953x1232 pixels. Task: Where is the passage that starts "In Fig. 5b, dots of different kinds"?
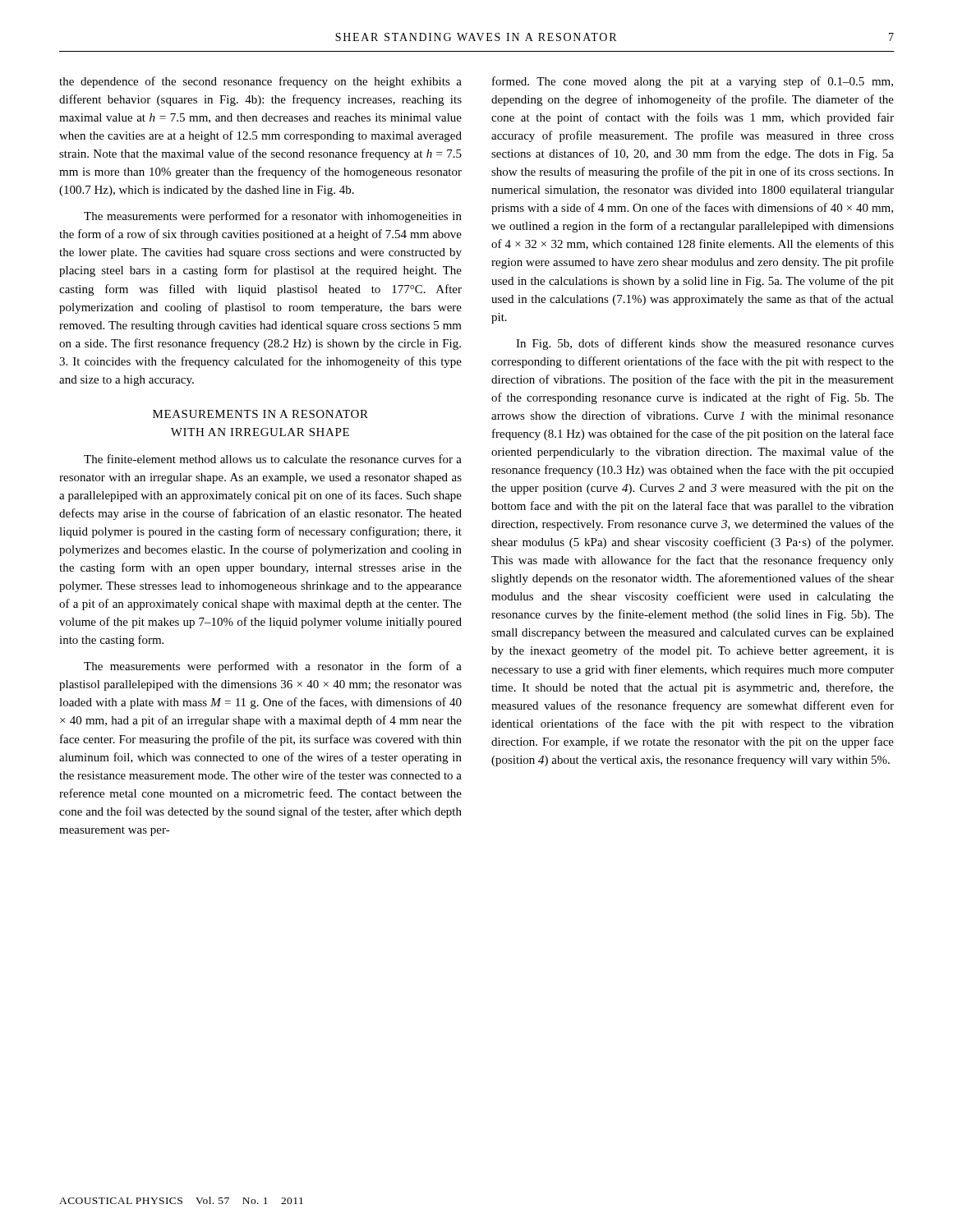tap(693, 551)
